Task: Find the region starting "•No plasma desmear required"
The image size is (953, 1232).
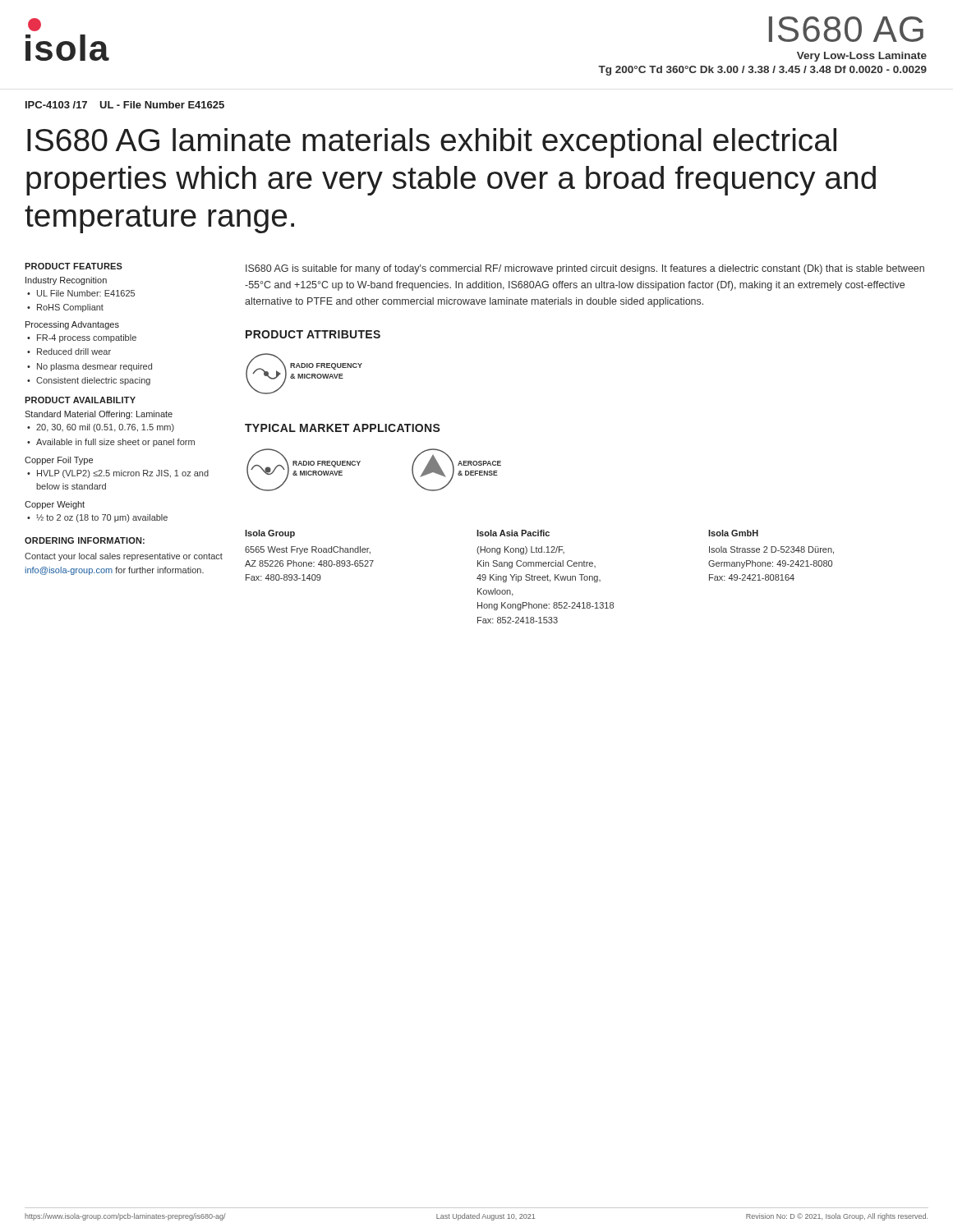Action: pyautogui.click(x=90, y=367)
